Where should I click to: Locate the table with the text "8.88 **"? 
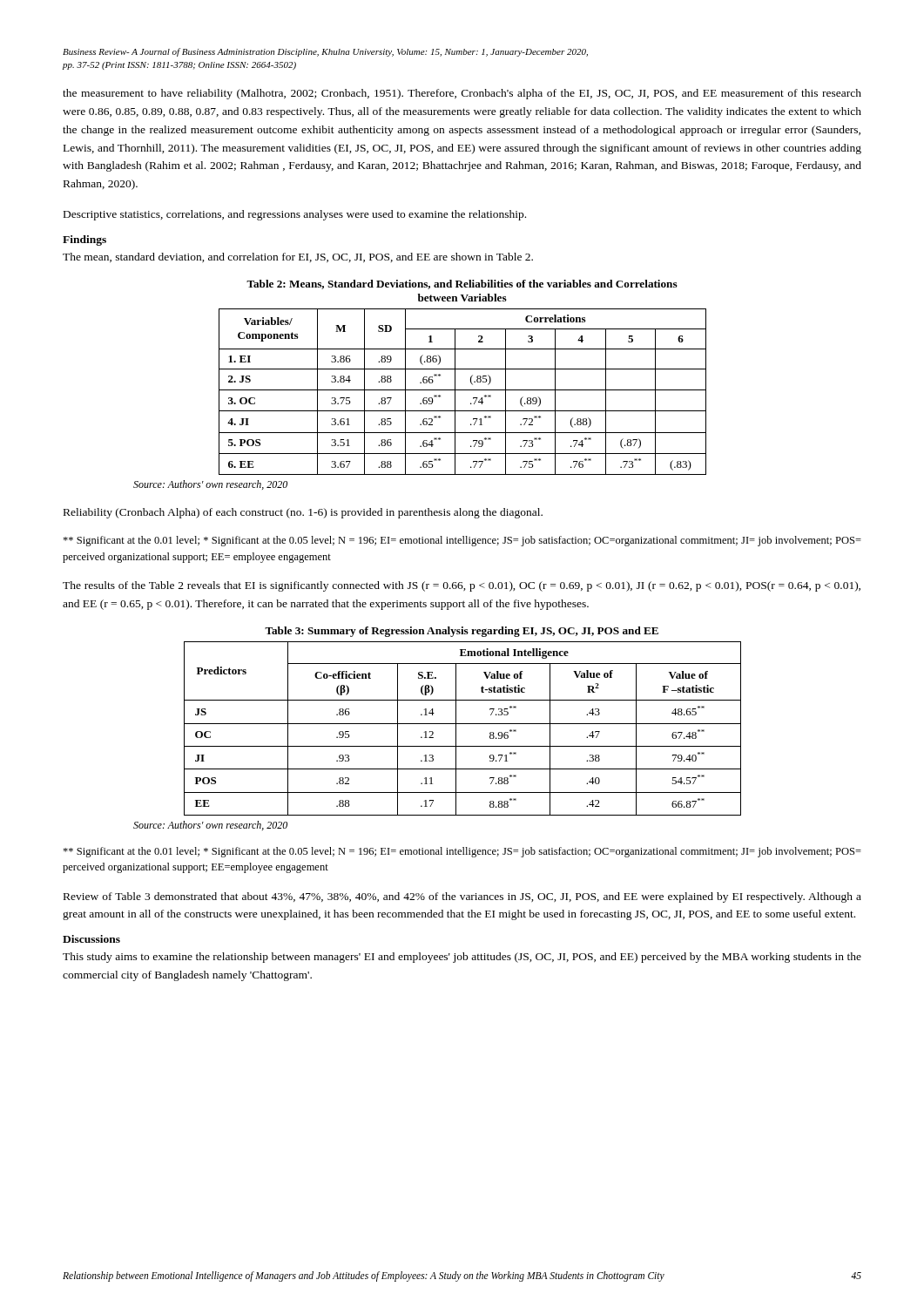coord(462,728)
